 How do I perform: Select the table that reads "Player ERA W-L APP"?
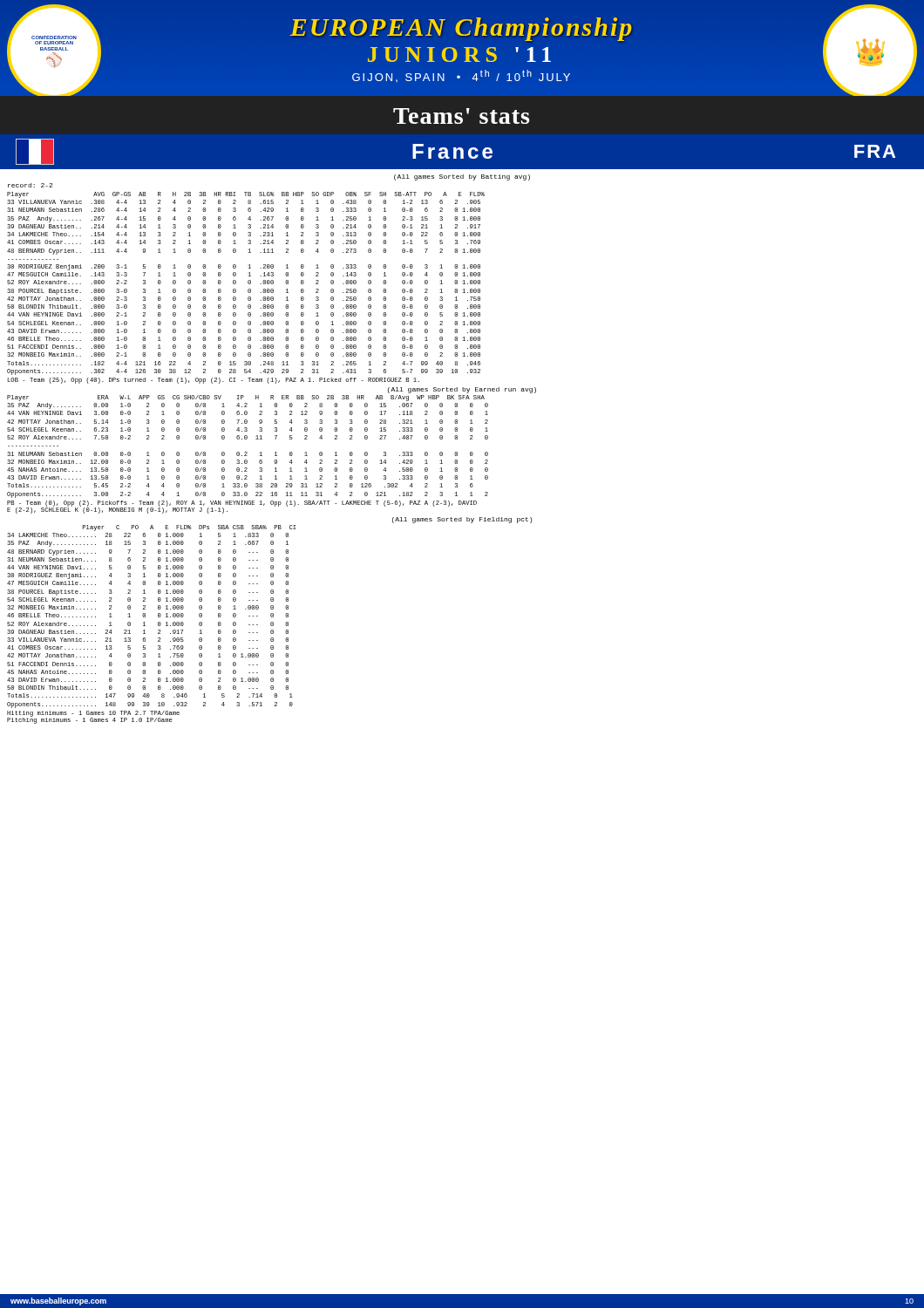tap(462, 446)
